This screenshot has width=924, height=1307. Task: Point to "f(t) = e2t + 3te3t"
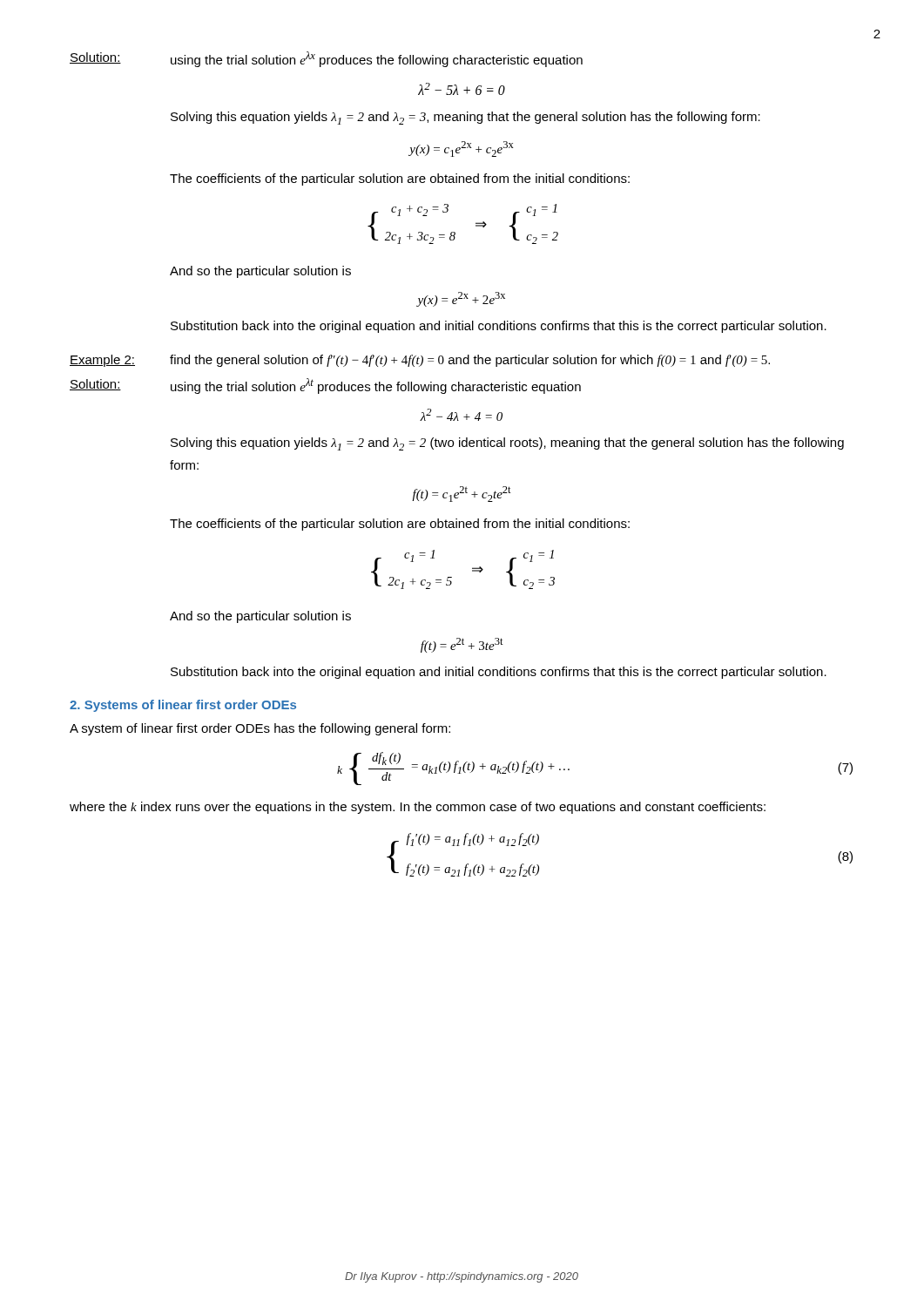(462, 644)
